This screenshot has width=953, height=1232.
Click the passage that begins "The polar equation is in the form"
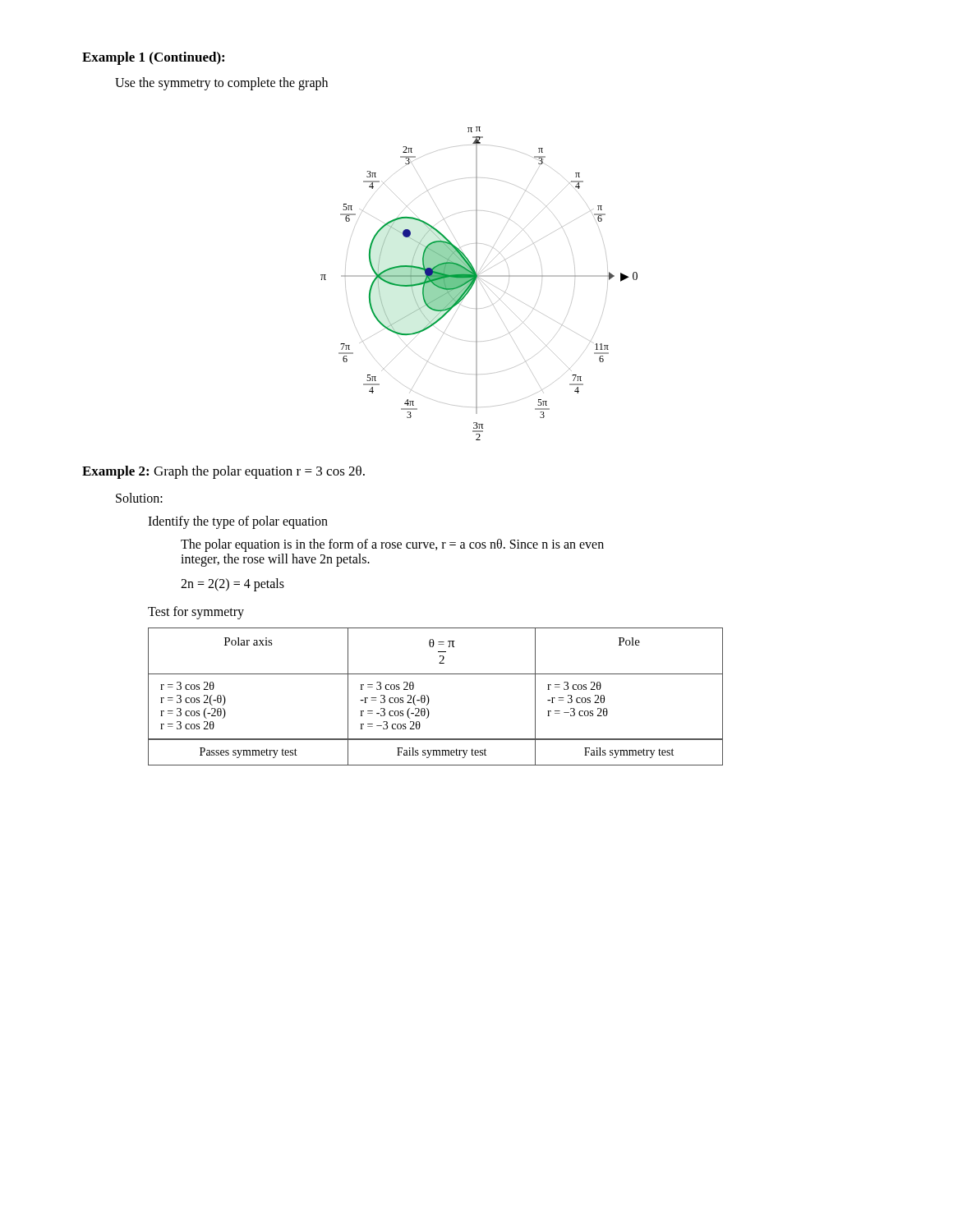point(392,552)
